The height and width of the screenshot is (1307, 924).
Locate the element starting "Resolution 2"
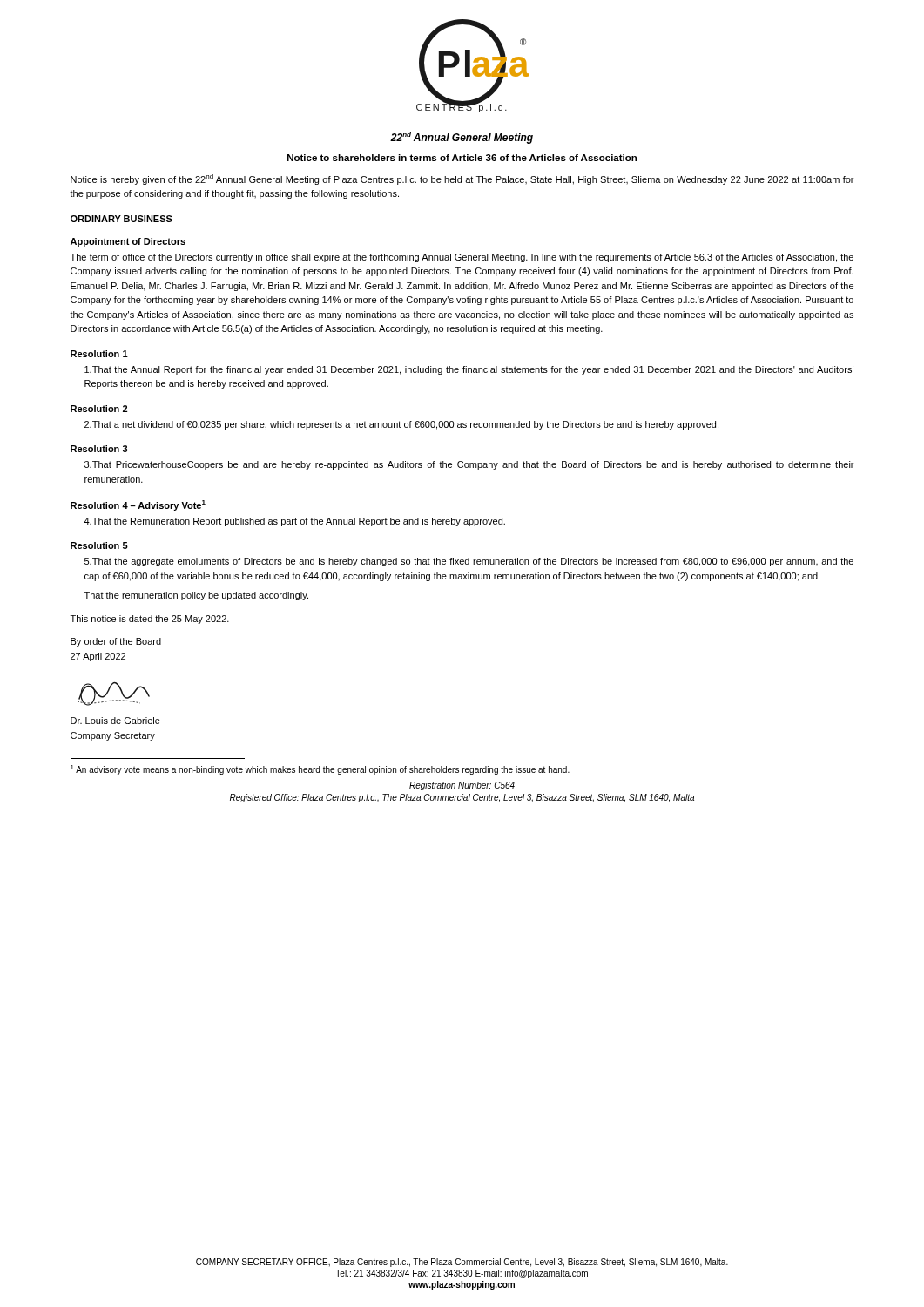click(x=99, y=408)
